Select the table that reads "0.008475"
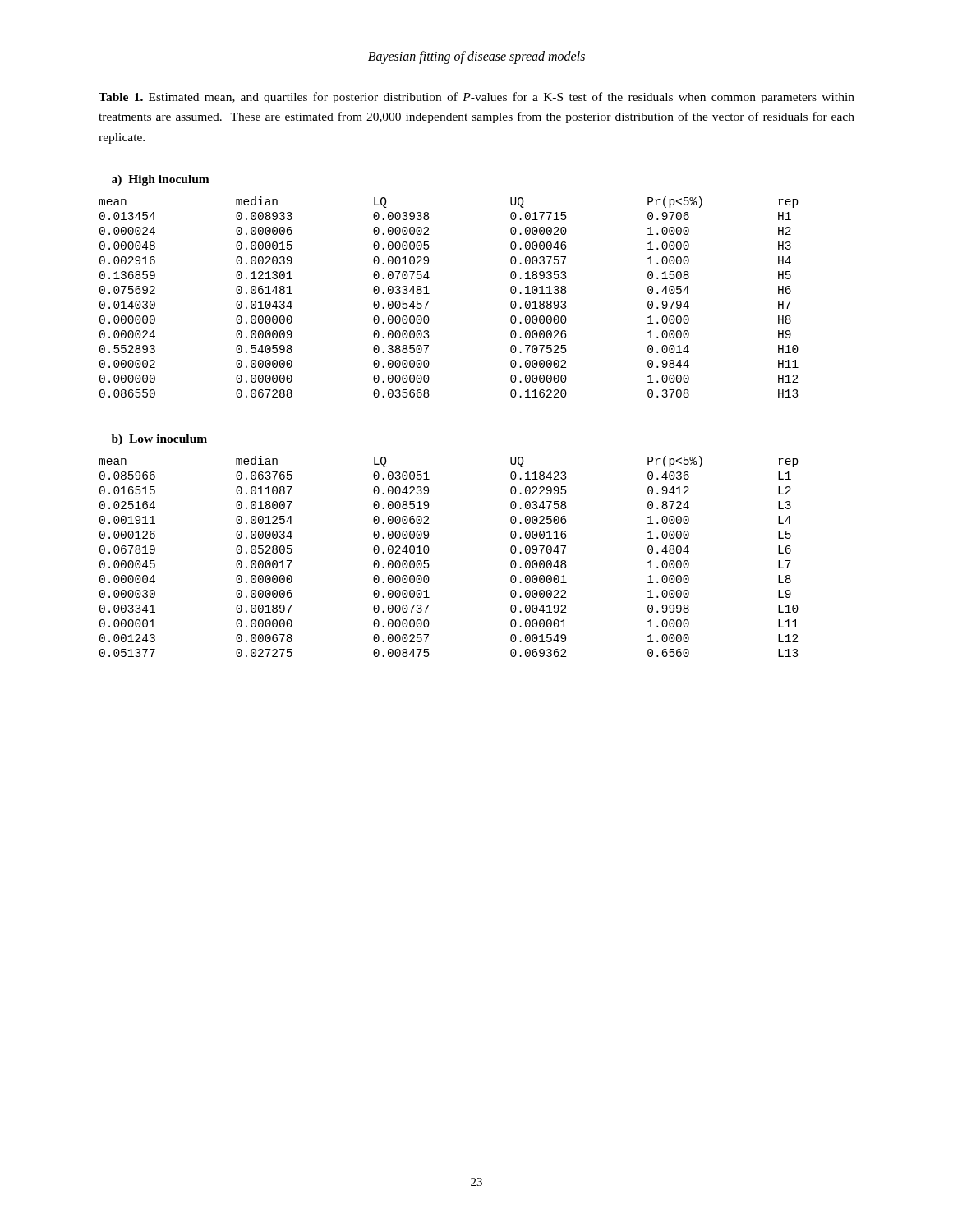The height and width of the screenshot is (1232, 953). point(476,558)
